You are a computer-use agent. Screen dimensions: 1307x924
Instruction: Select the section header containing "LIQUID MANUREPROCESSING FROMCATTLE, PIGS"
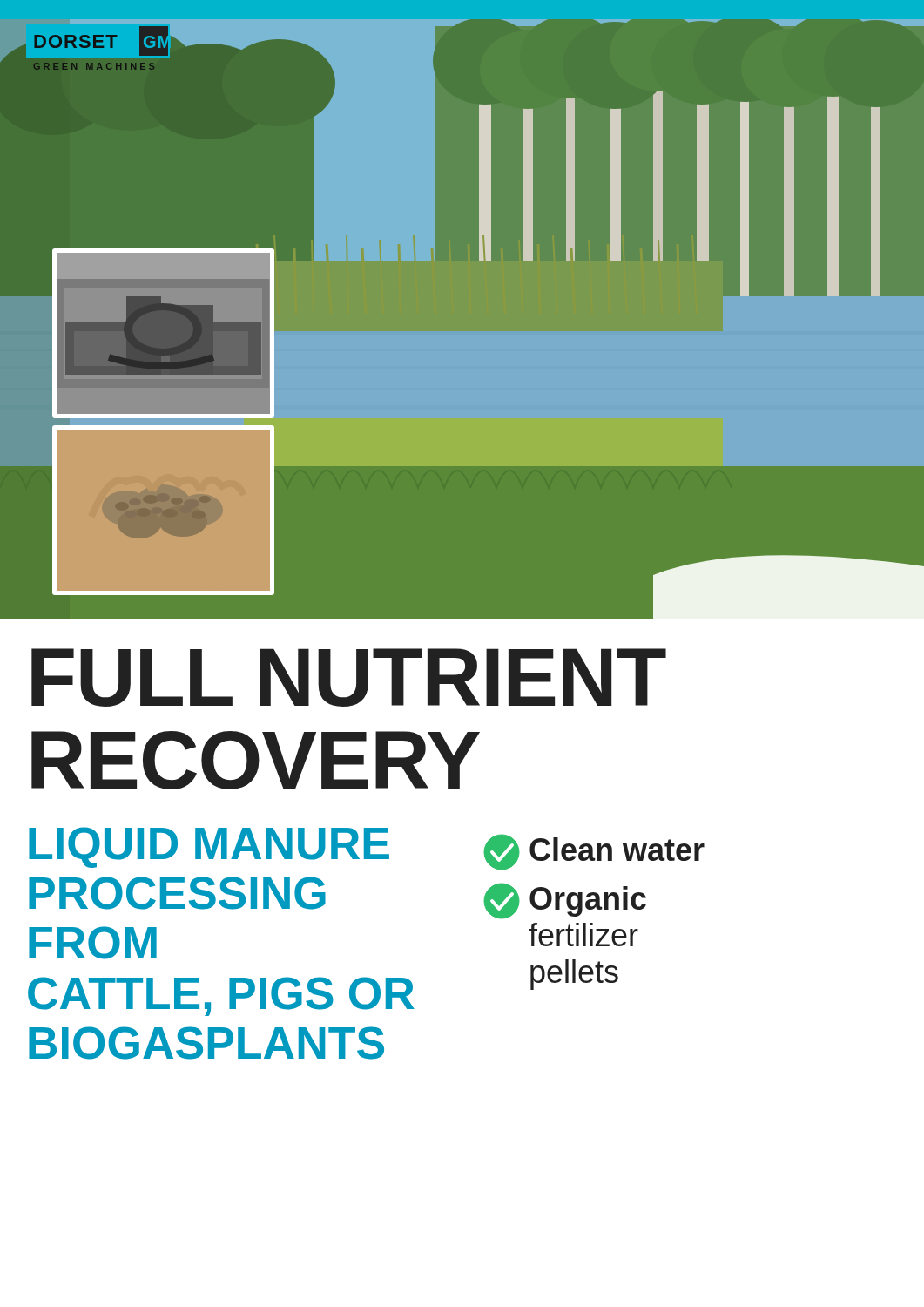point(209,847)
